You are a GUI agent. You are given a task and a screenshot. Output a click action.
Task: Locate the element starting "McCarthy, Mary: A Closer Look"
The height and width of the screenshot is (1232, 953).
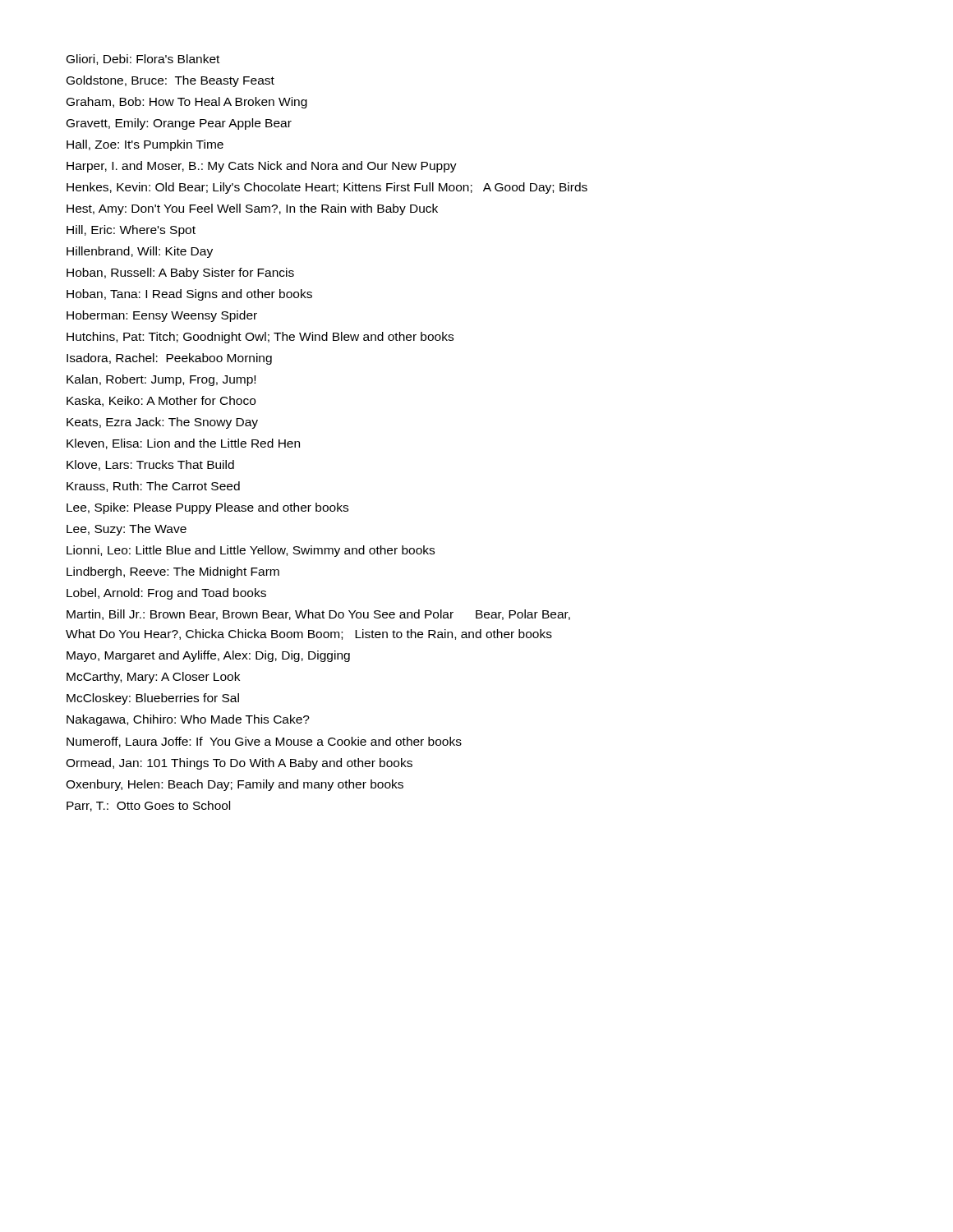tap(153, 677)
